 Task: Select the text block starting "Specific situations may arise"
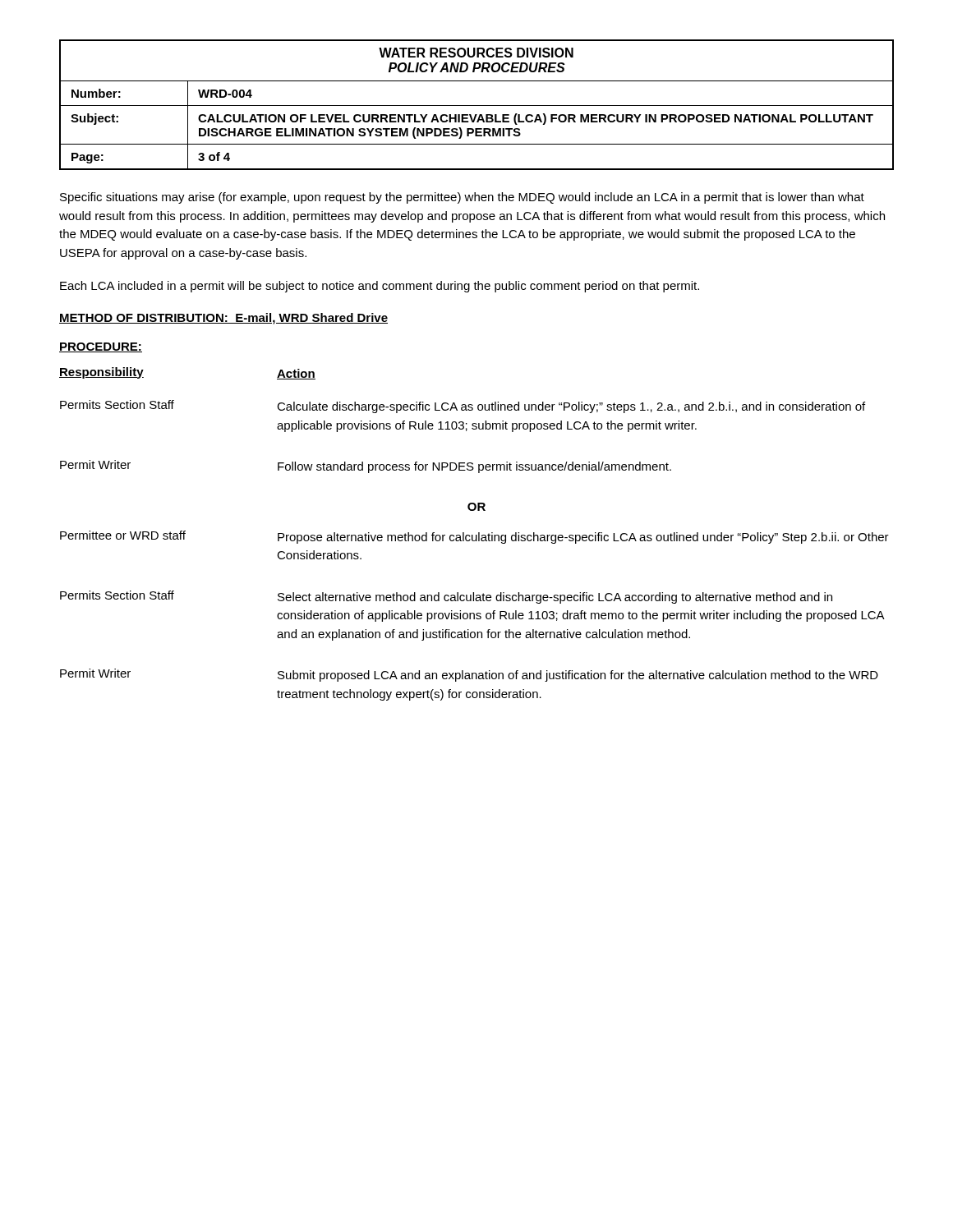pos(472,224)
